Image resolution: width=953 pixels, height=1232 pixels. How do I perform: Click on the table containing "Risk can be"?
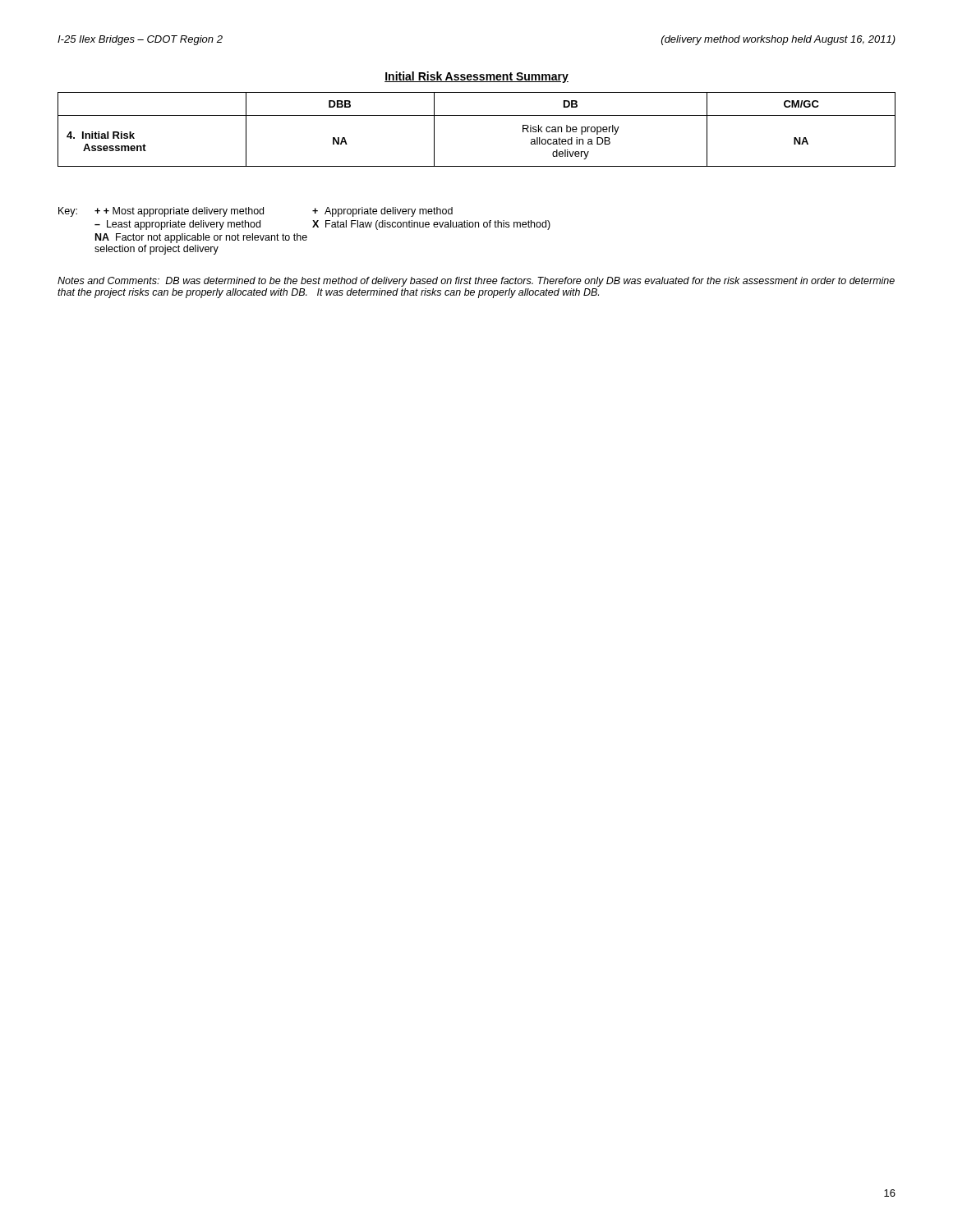click(476, 129)
